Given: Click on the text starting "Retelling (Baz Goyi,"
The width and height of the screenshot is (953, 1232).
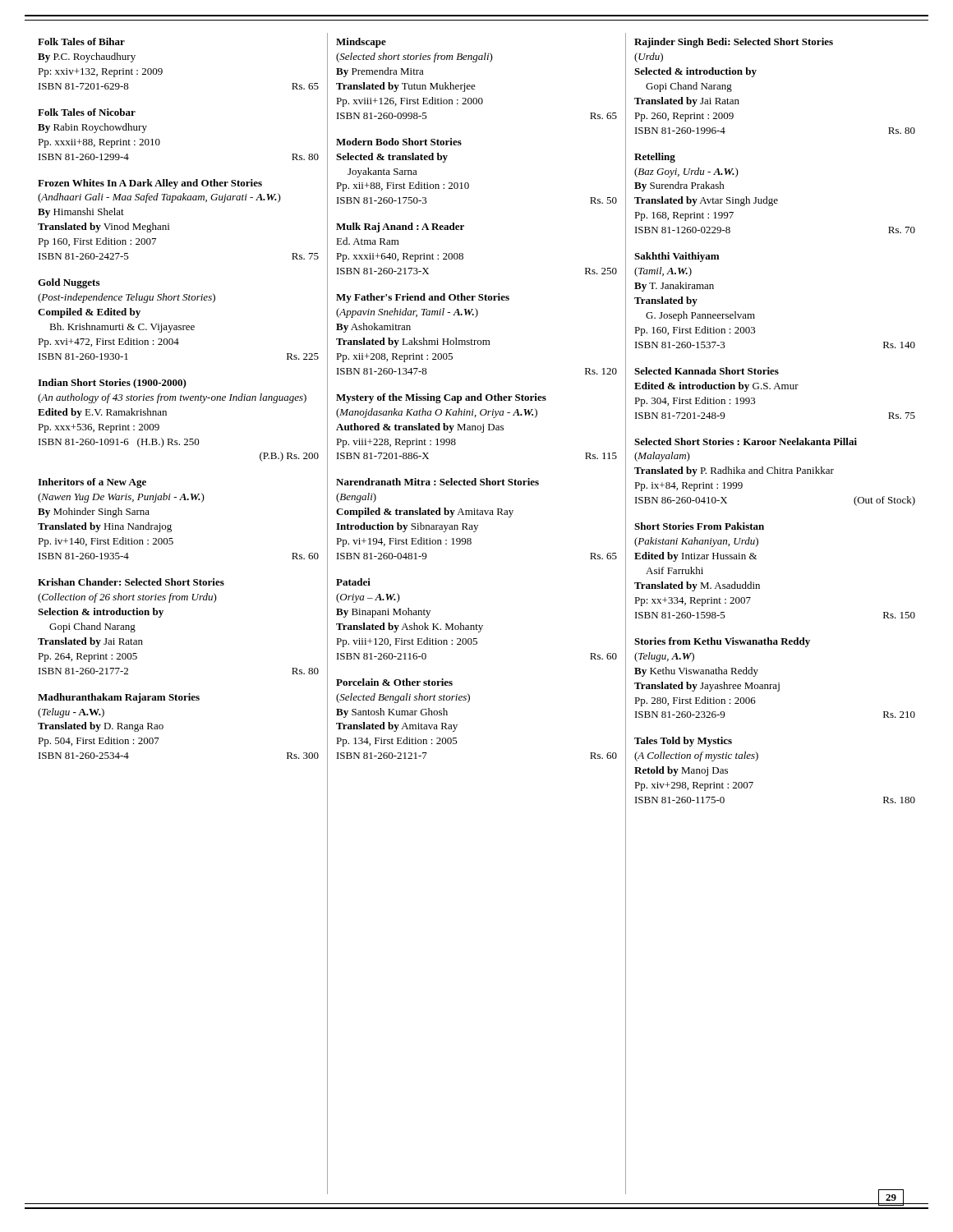Looking at the screenshot, I should [775, 193].
